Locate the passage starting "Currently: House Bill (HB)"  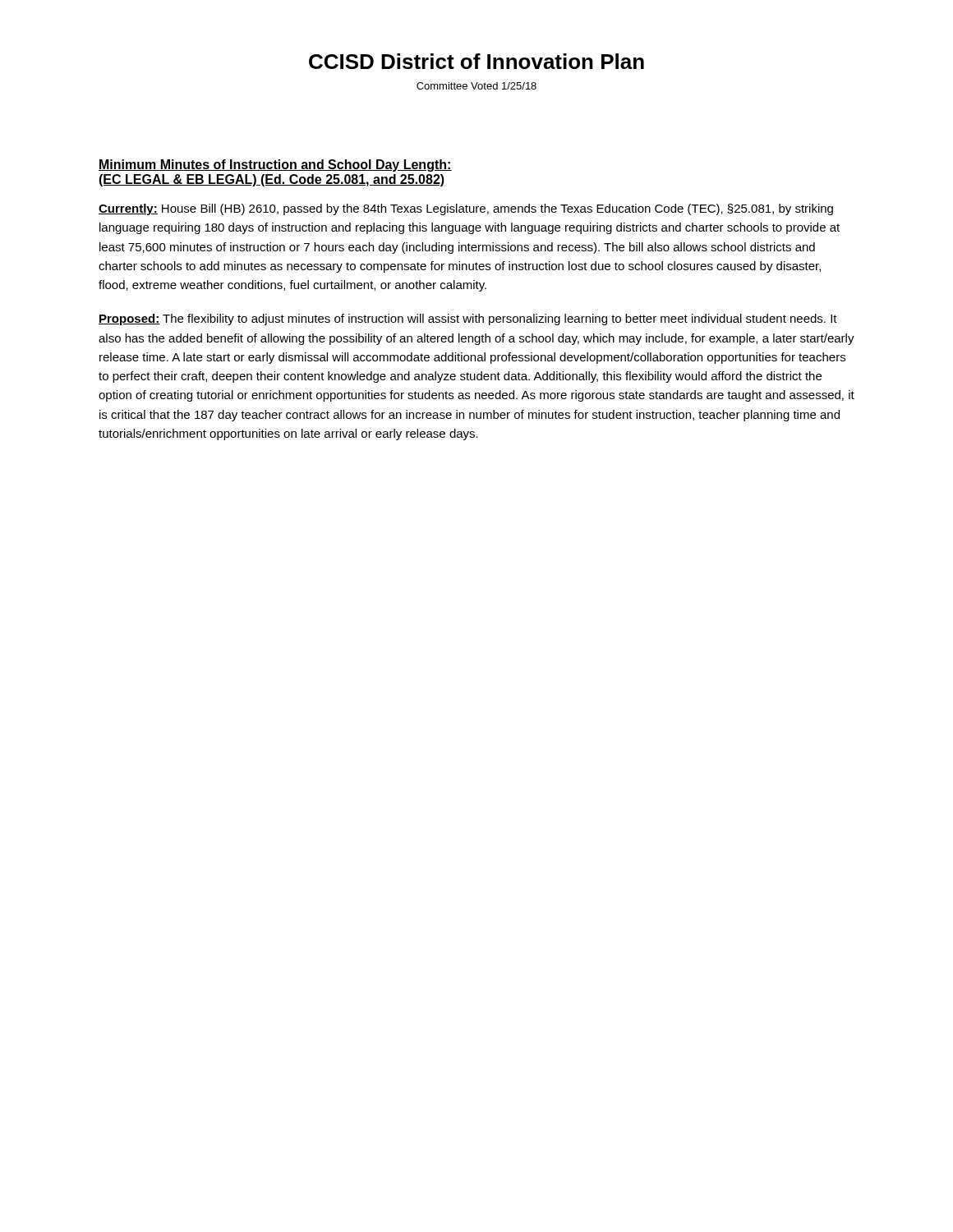[469, 246]
